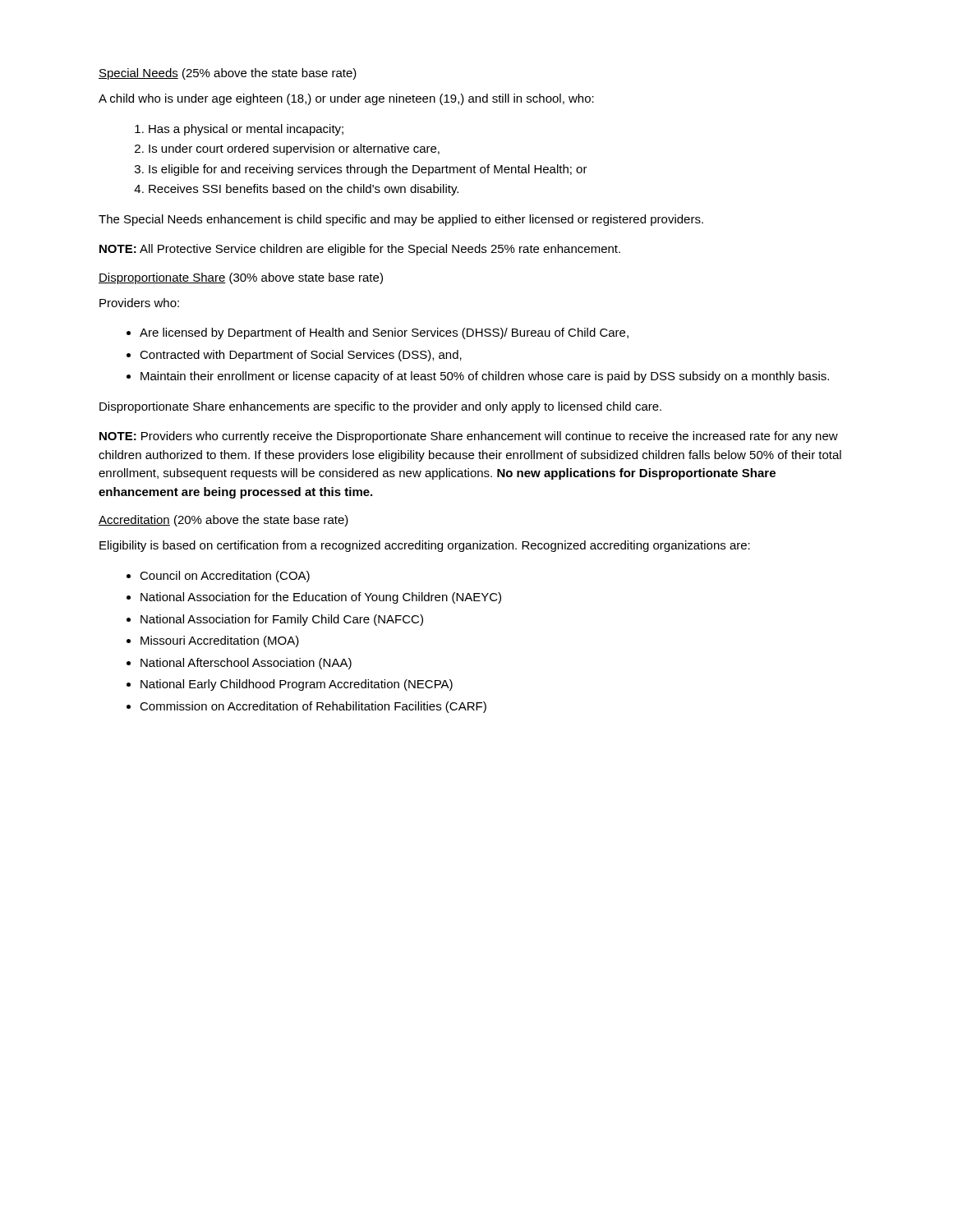Locate the block of text that opens with "National Afterschool Association"
Screen dimensions: 1232x953
point(246,662)
